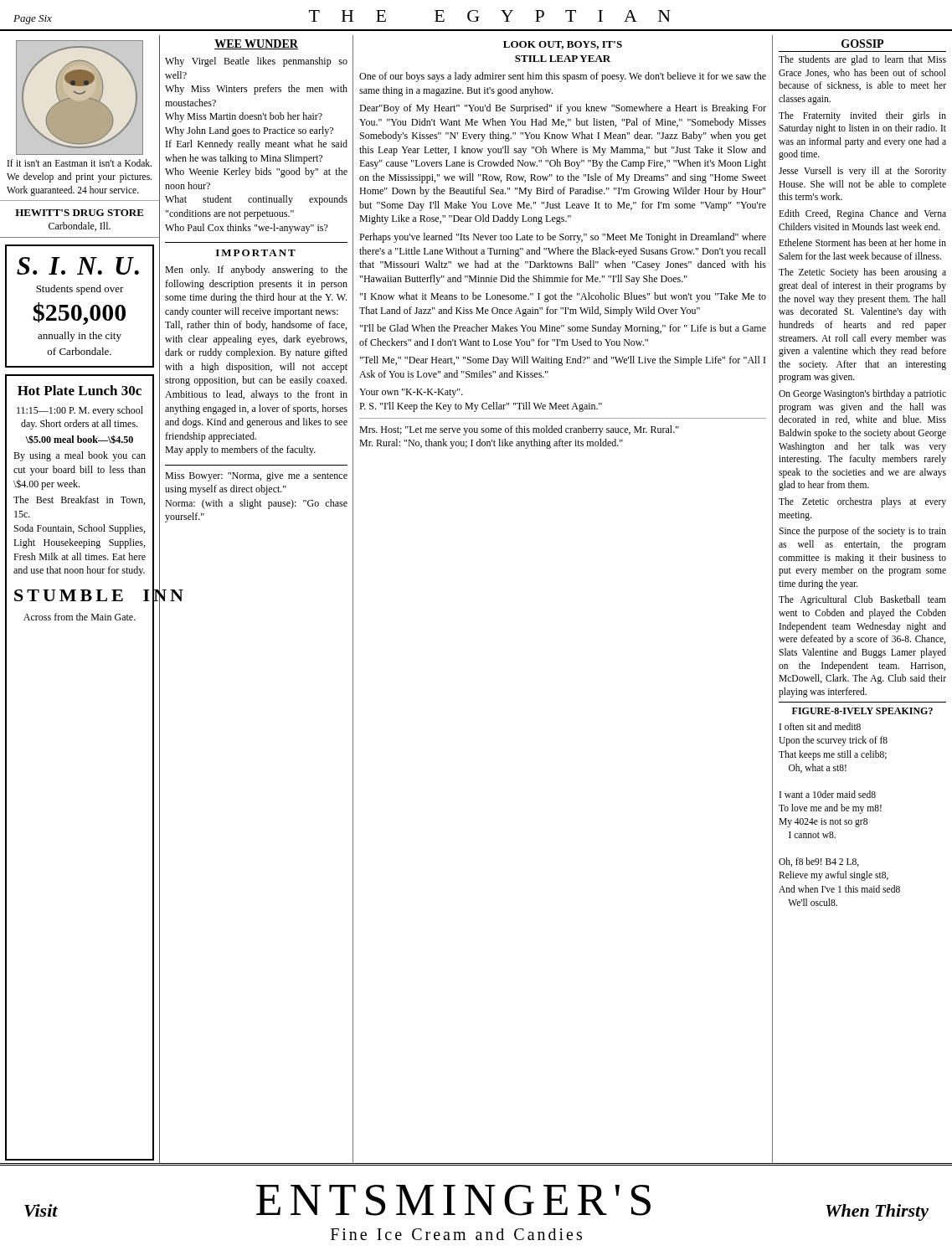Select the section header that says "HEWITT'S DRUG STORE"

(80, 213)
